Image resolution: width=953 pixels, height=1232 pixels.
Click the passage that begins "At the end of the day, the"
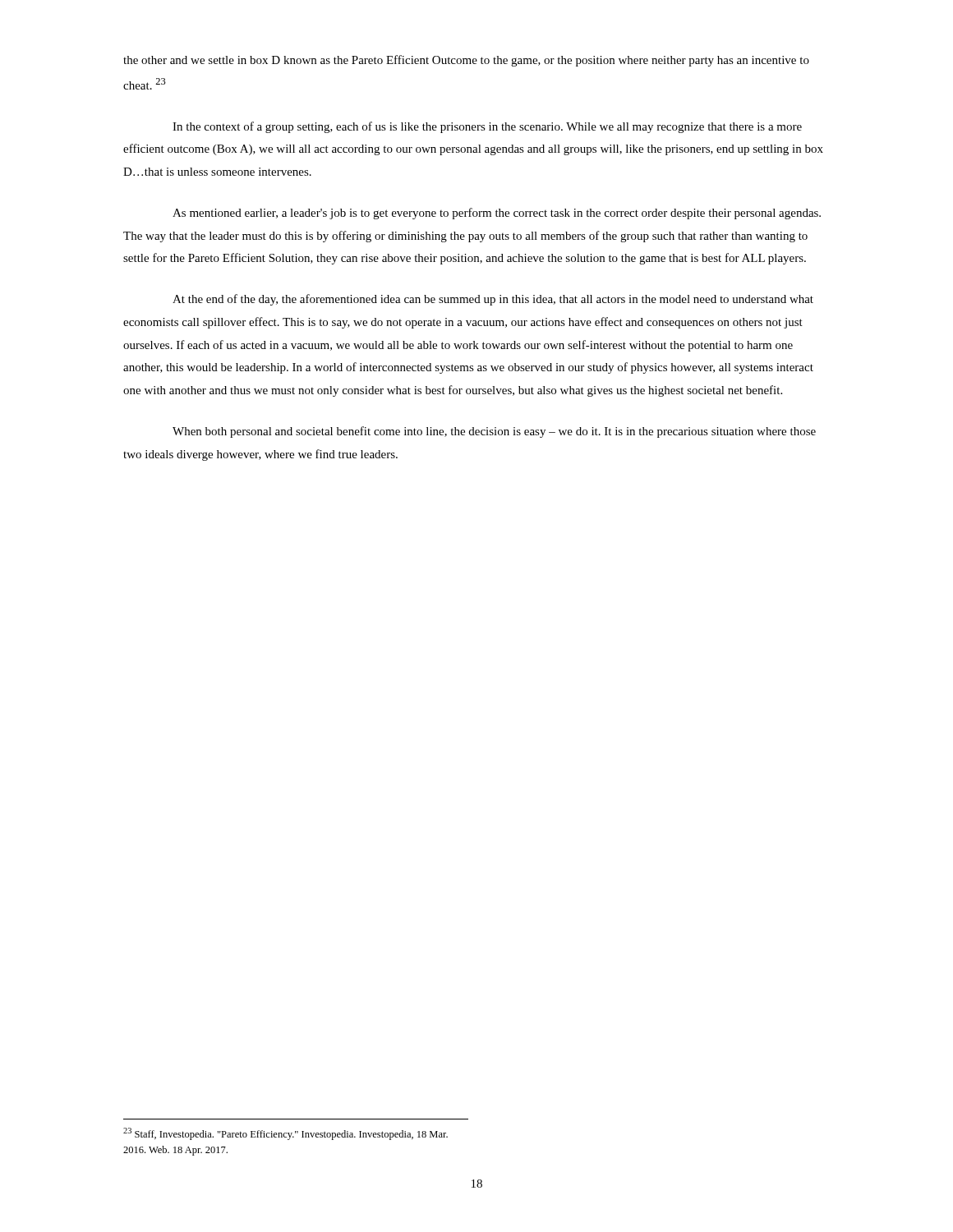click(468, 345)
